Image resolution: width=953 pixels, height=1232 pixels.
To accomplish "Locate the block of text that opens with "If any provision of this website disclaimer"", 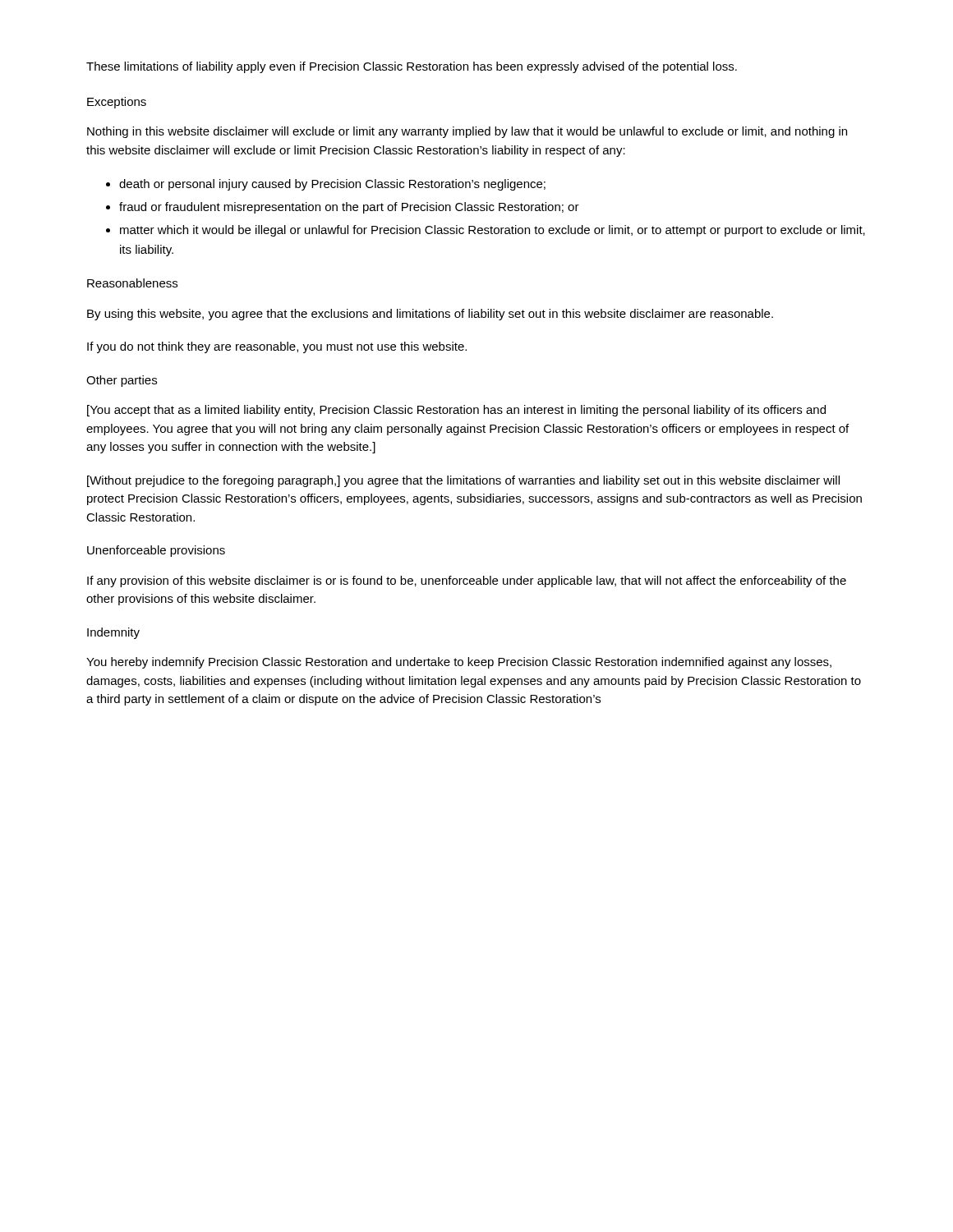I will click(x=466, y=589).
